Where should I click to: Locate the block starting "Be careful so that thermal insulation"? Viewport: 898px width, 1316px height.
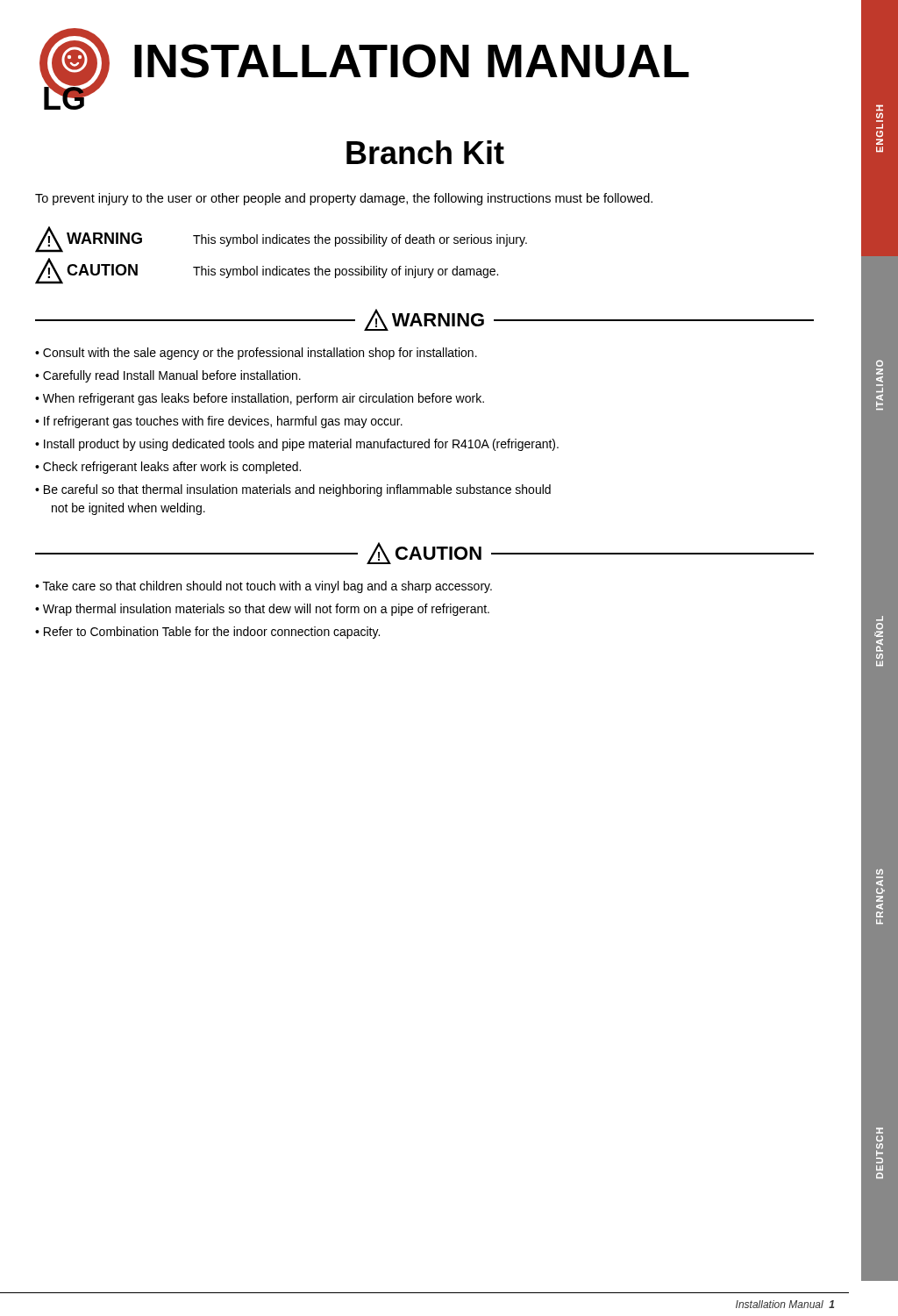coord(297,499)
